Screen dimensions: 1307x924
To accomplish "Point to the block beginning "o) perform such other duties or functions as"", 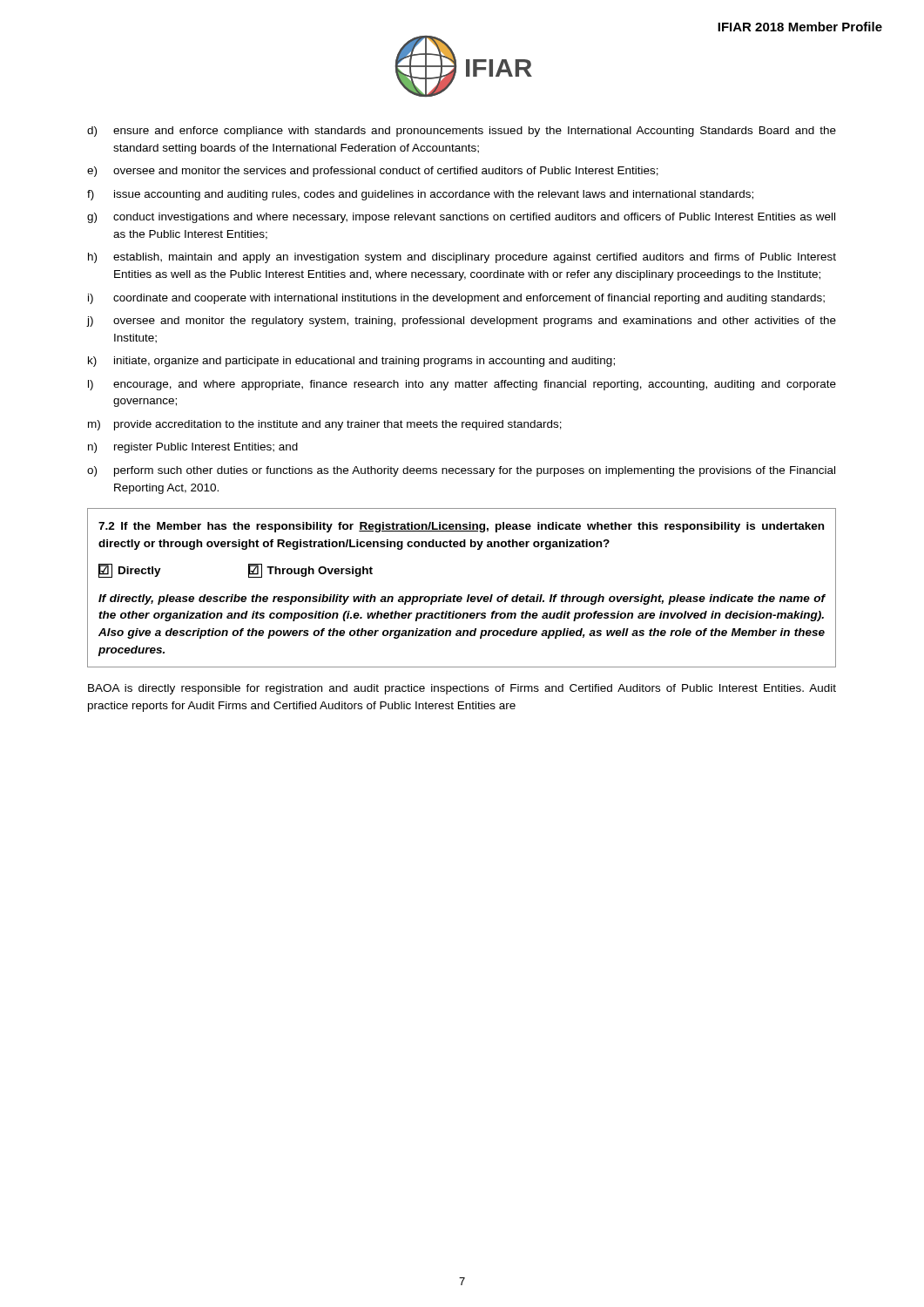I will [x=462, y=479].
